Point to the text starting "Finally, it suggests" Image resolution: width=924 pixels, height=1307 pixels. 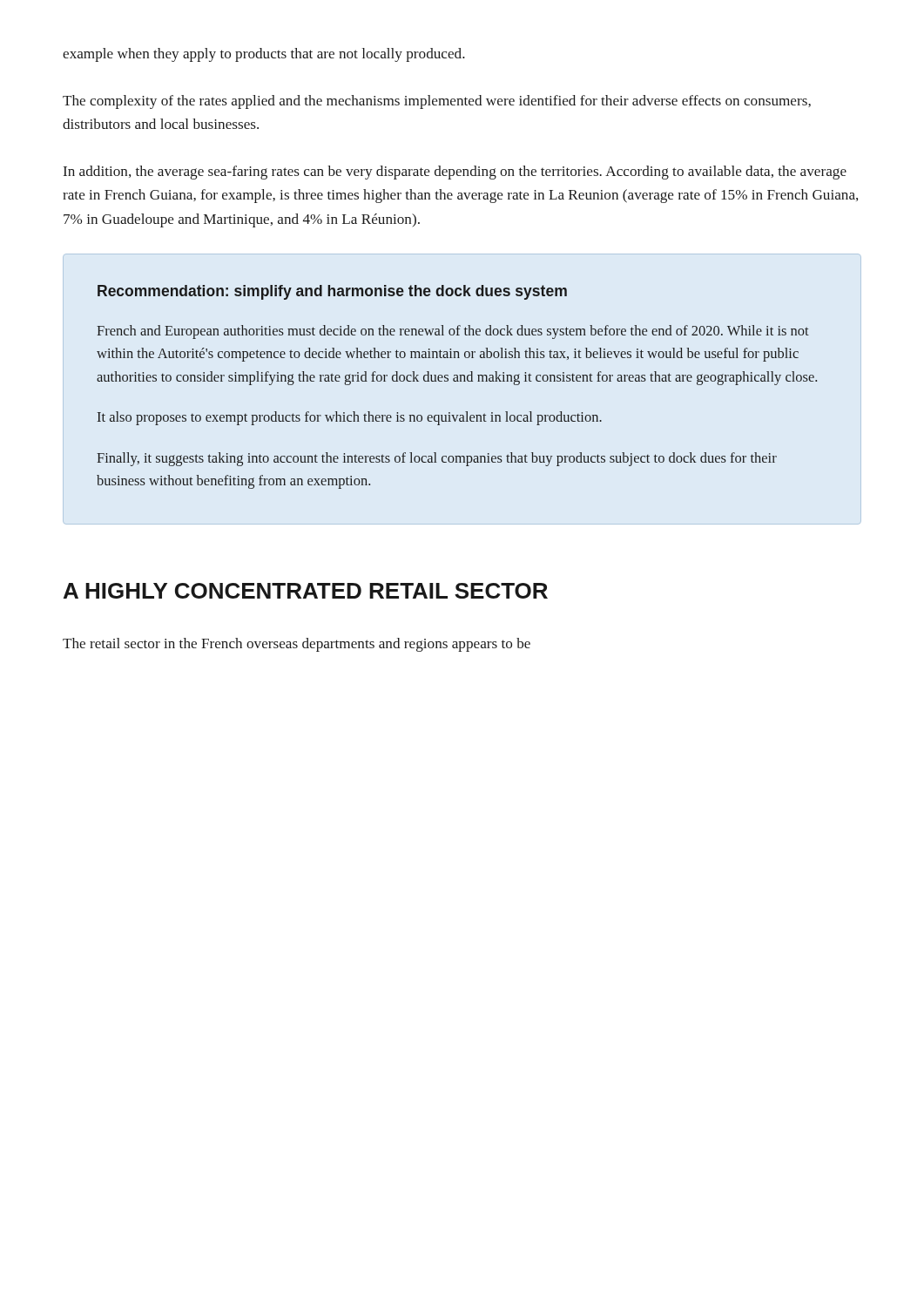click(x=437, y=469)
